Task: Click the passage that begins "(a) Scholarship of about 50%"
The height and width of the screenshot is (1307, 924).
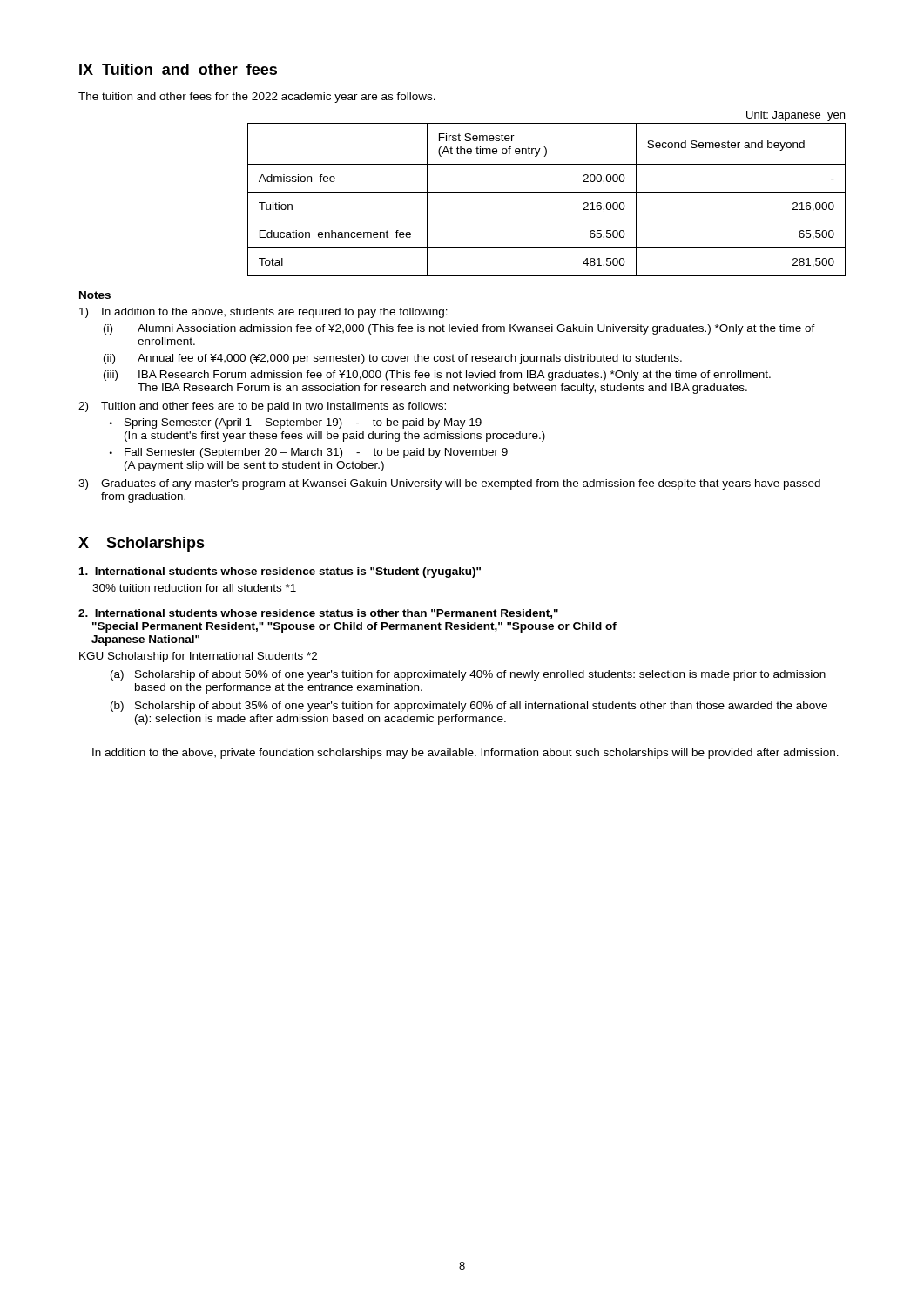Action: pyautogui.click(x=478, y=681)
